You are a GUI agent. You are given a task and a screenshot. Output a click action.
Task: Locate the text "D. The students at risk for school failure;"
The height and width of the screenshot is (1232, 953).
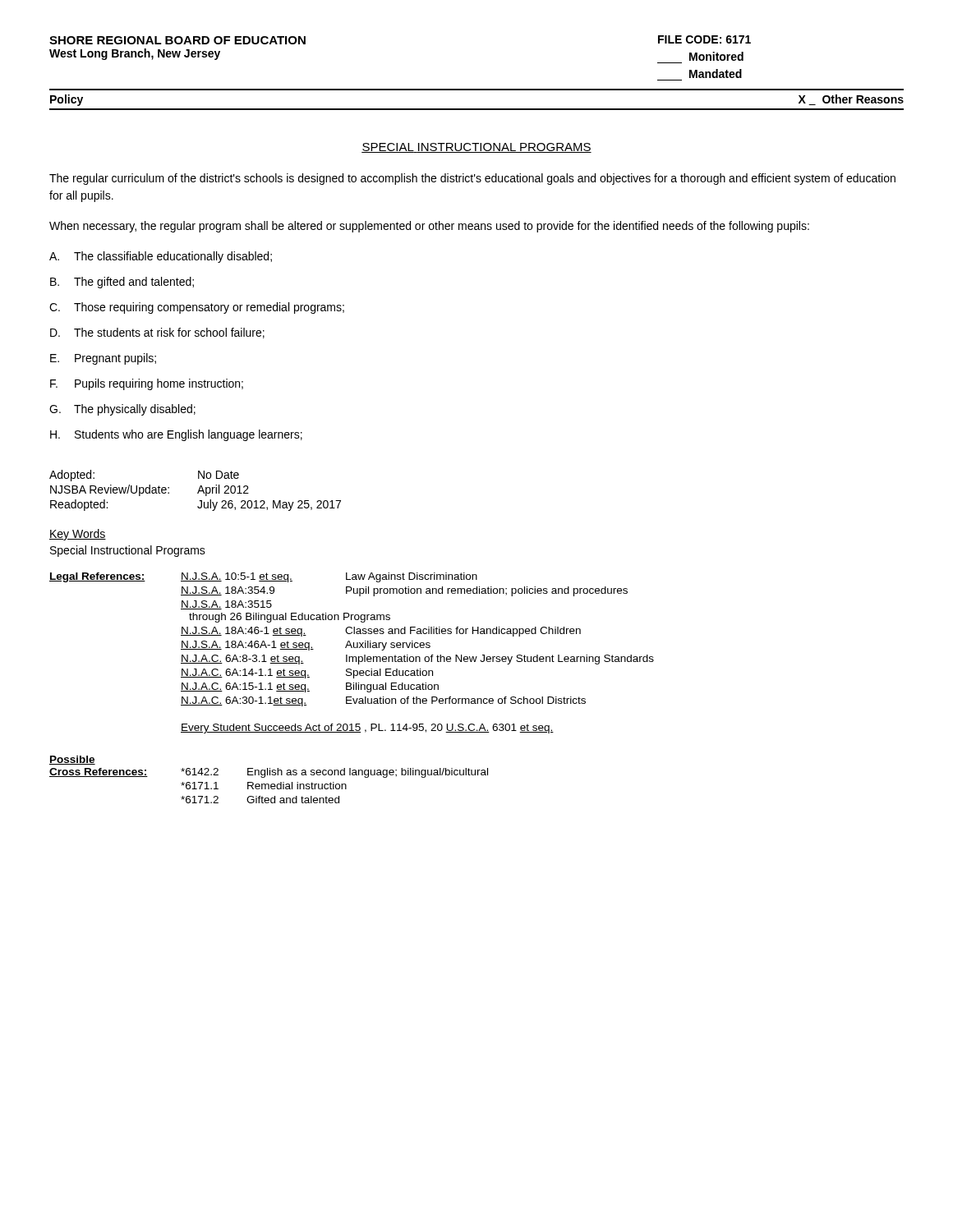tap(157, 333)
